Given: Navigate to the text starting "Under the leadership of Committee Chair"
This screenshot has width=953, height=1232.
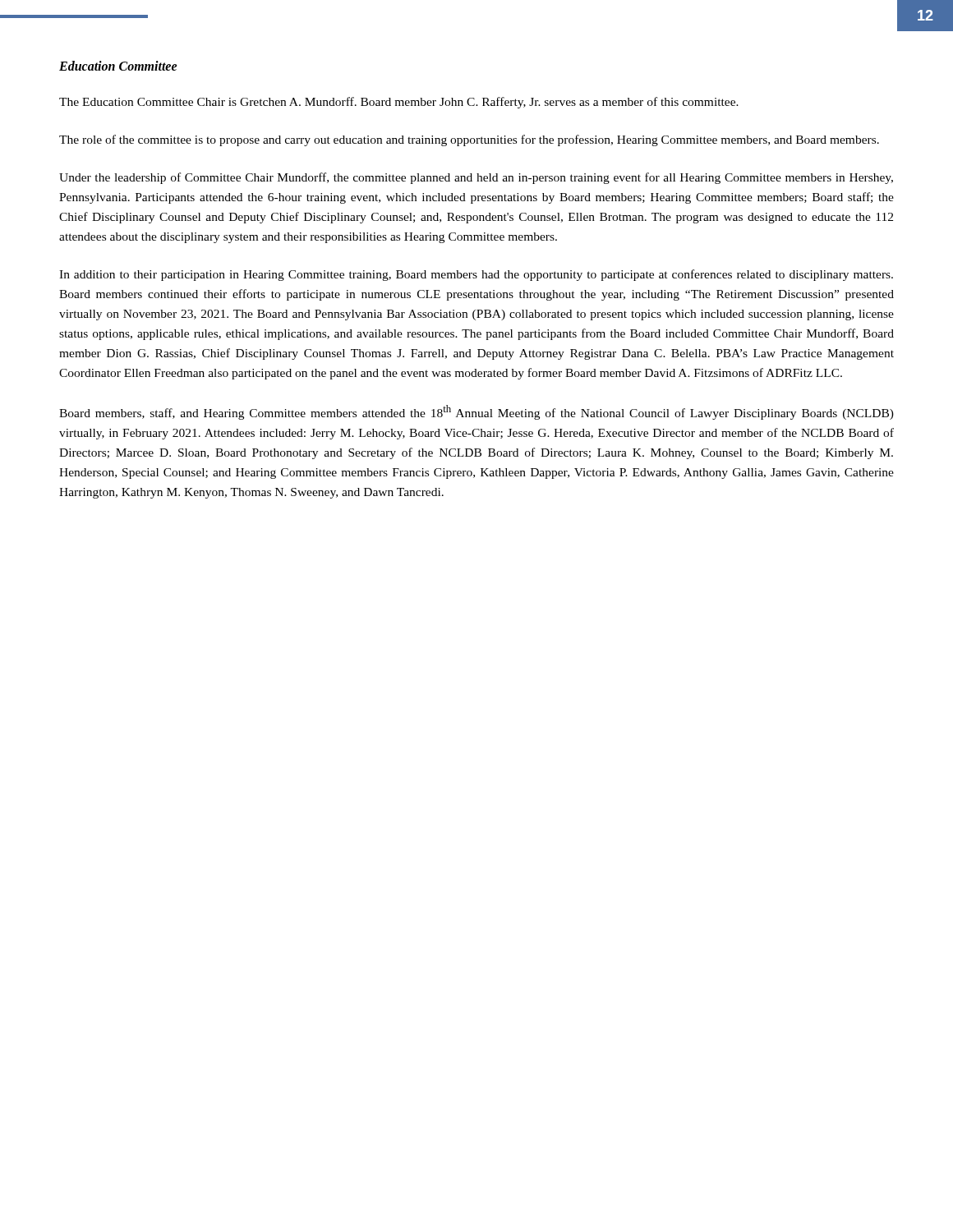Looking at the screenshot, I should [x=476, y=207].
